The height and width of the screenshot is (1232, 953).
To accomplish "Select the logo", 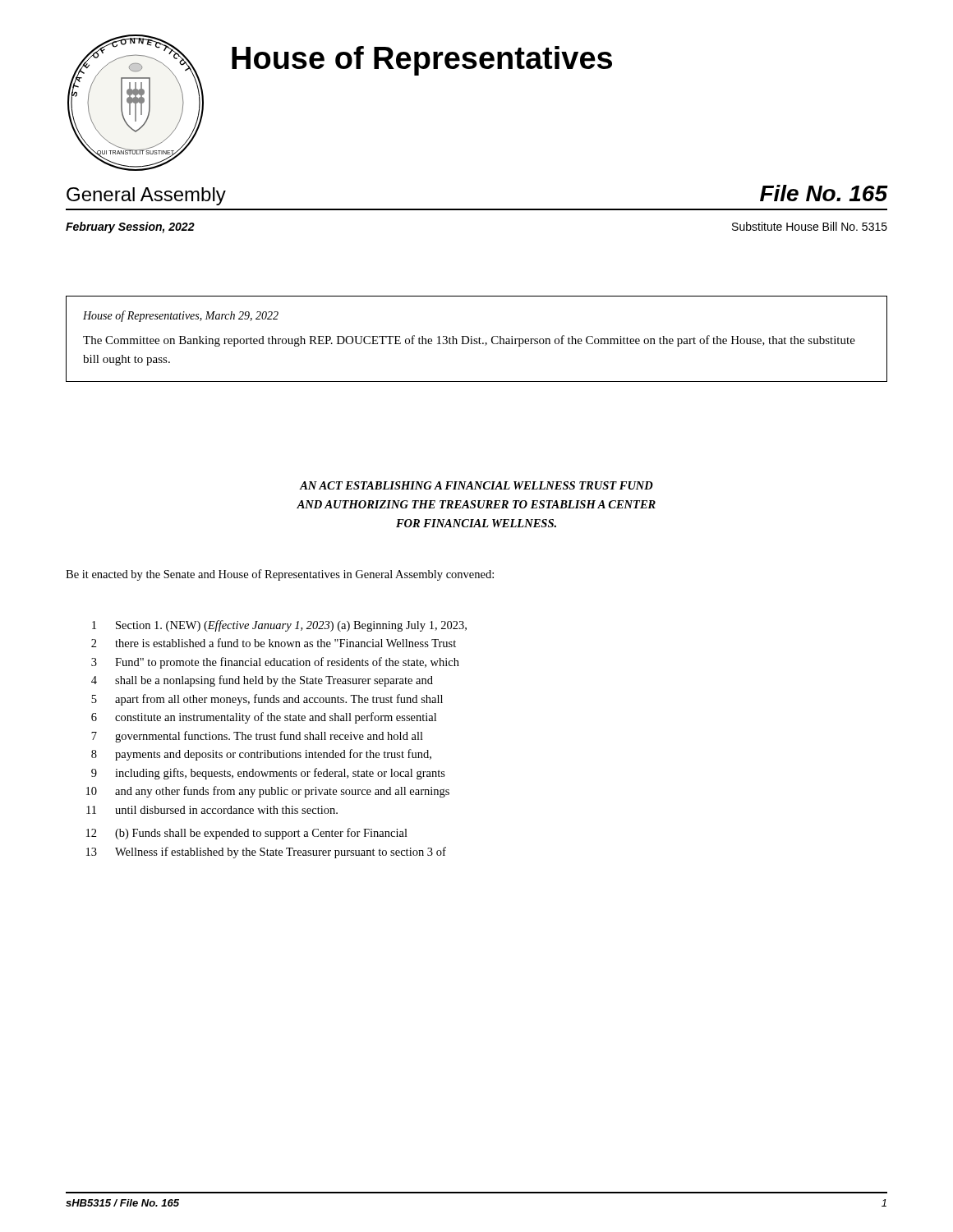I will (x=140, y=104).
